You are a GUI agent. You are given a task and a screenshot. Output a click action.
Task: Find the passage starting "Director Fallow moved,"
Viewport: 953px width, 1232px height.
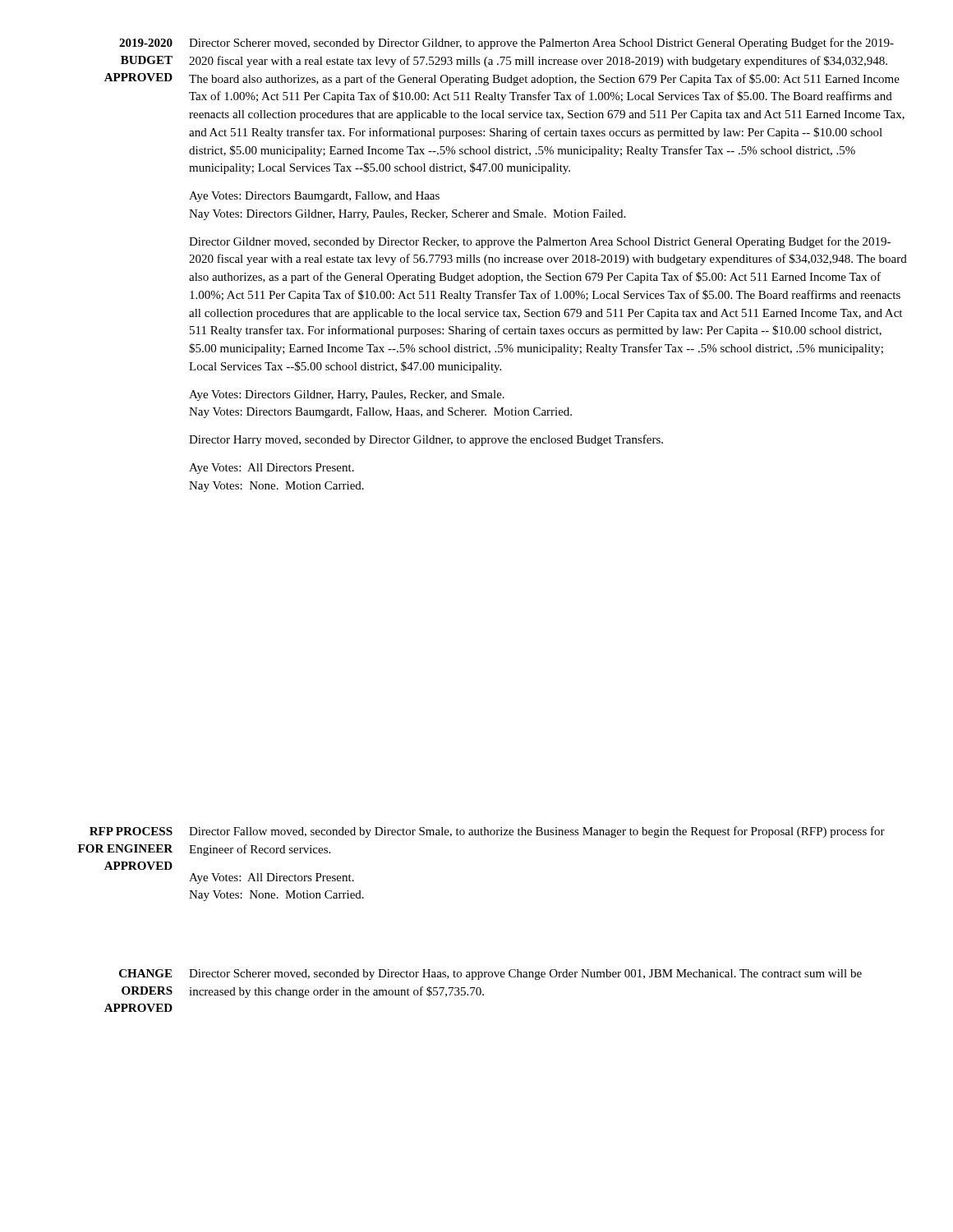click(x=537, y=832)
